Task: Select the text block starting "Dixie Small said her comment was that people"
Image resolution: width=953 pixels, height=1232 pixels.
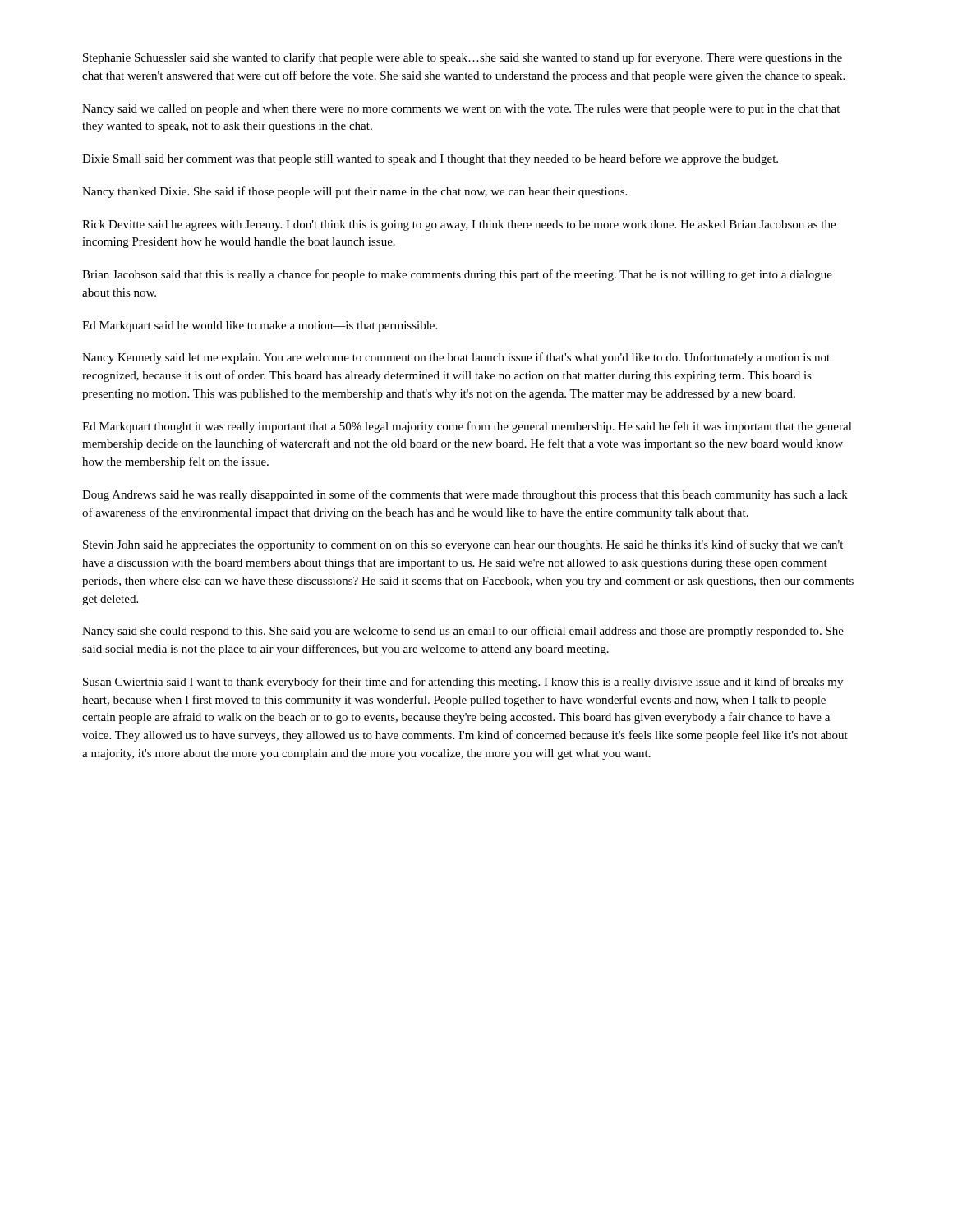Action: pyautogui.click(x=431, y=158)
